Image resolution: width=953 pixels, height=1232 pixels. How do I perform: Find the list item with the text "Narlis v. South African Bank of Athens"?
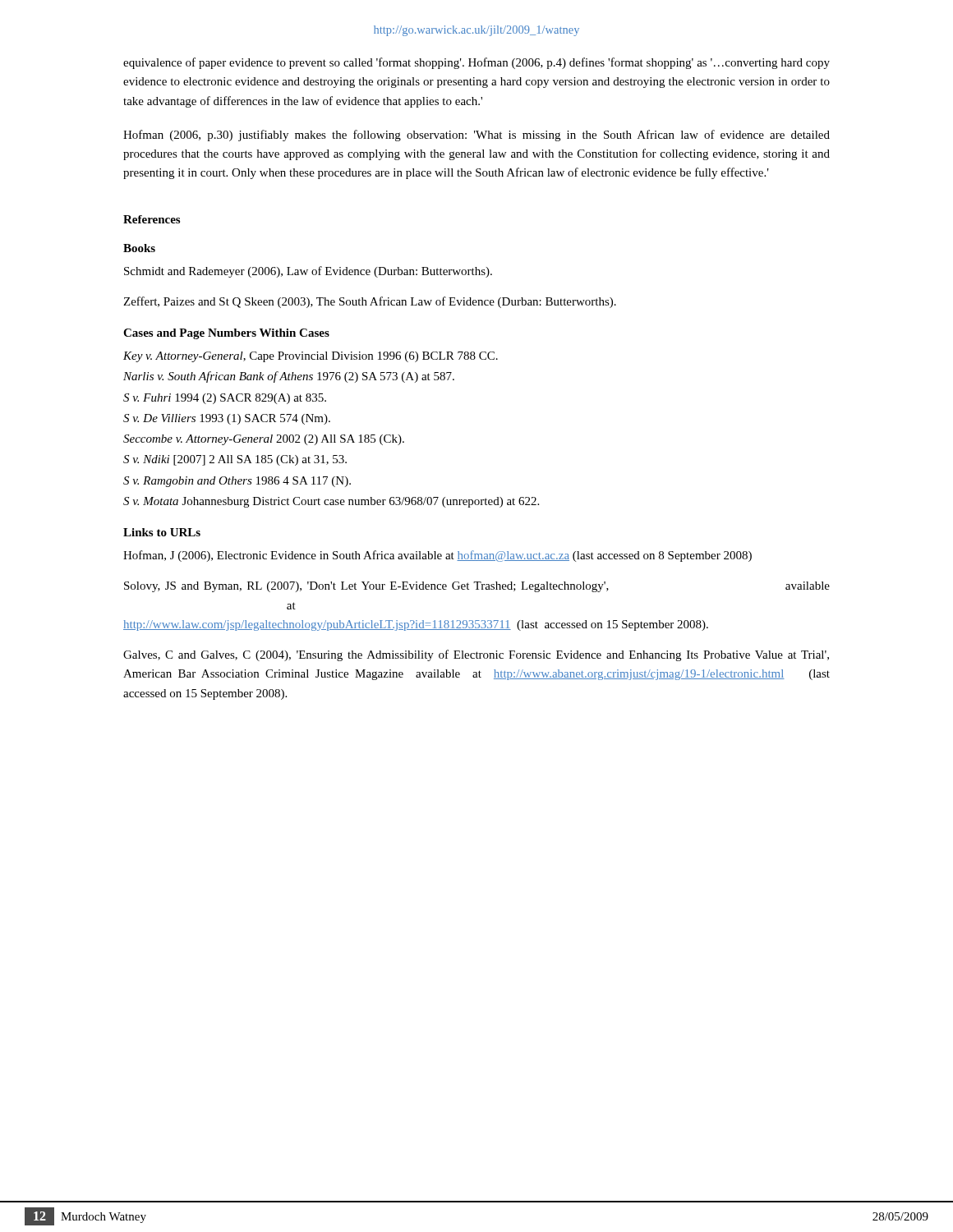[289, 376]
